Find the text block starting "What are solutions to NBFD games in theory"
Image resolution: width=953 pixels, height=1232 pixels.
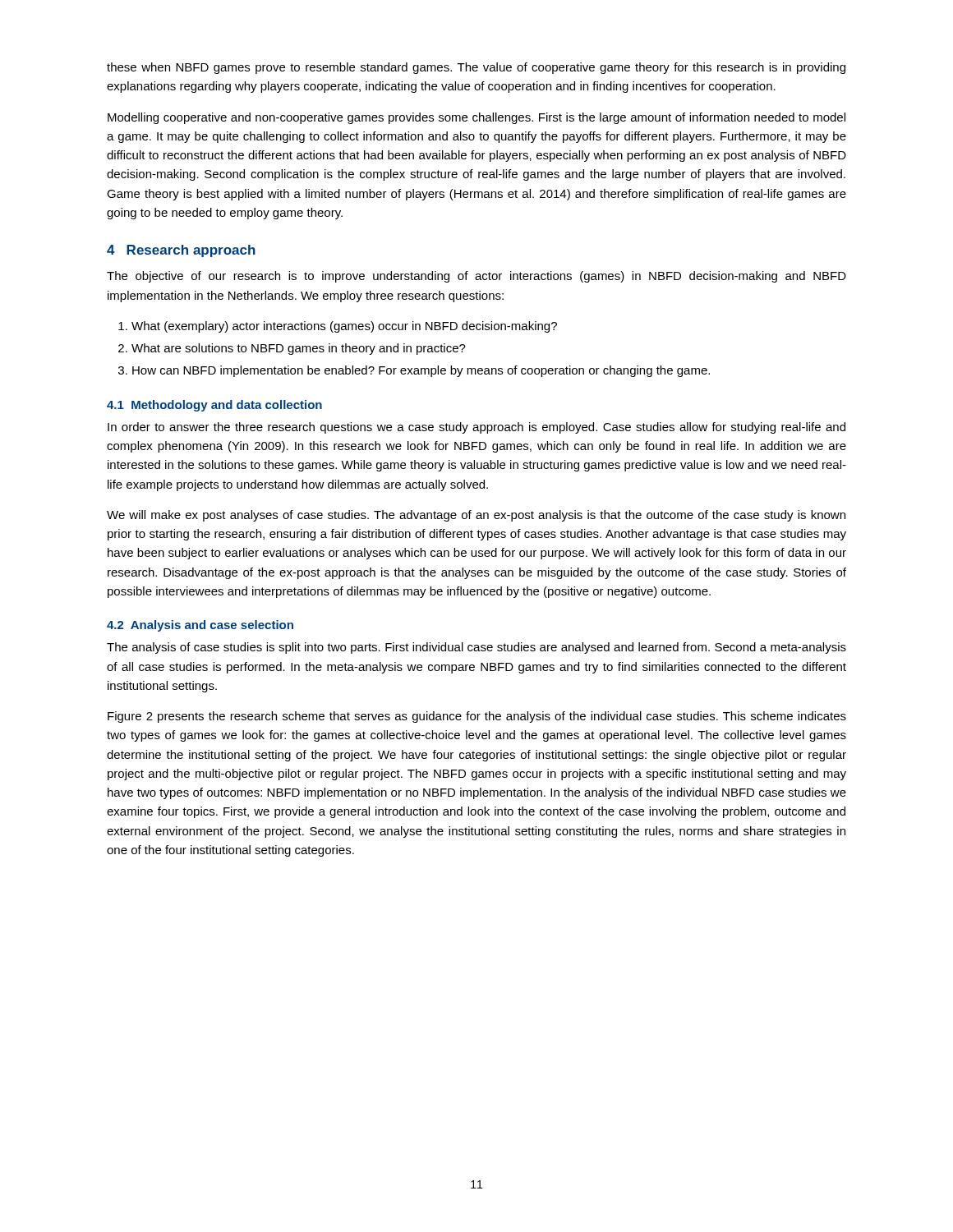pos(476,348)
